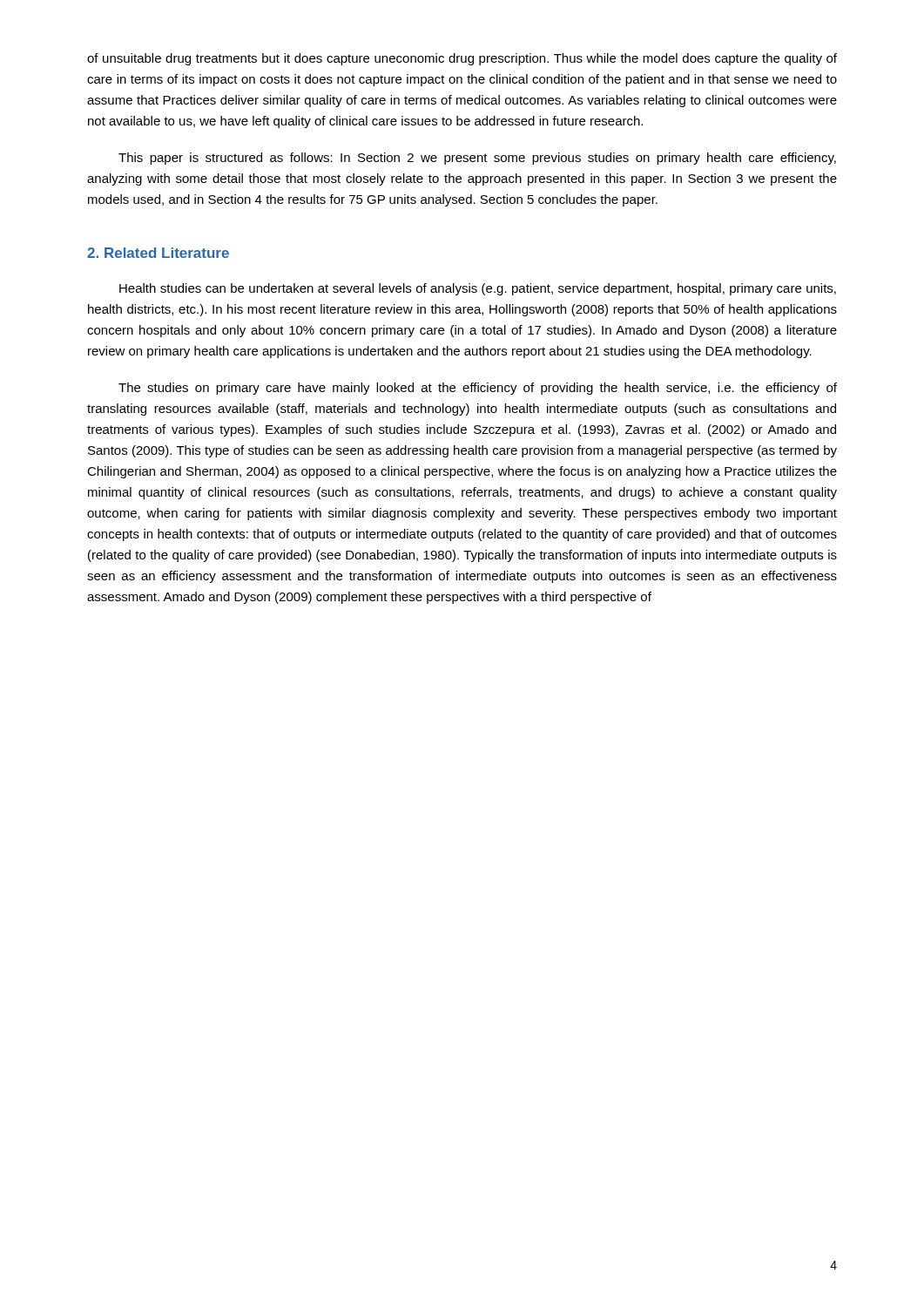Locate the text block that says "This paper is structured as follows: In Section"
This screenshot has height=1307, width=924.
coord(462,179)
